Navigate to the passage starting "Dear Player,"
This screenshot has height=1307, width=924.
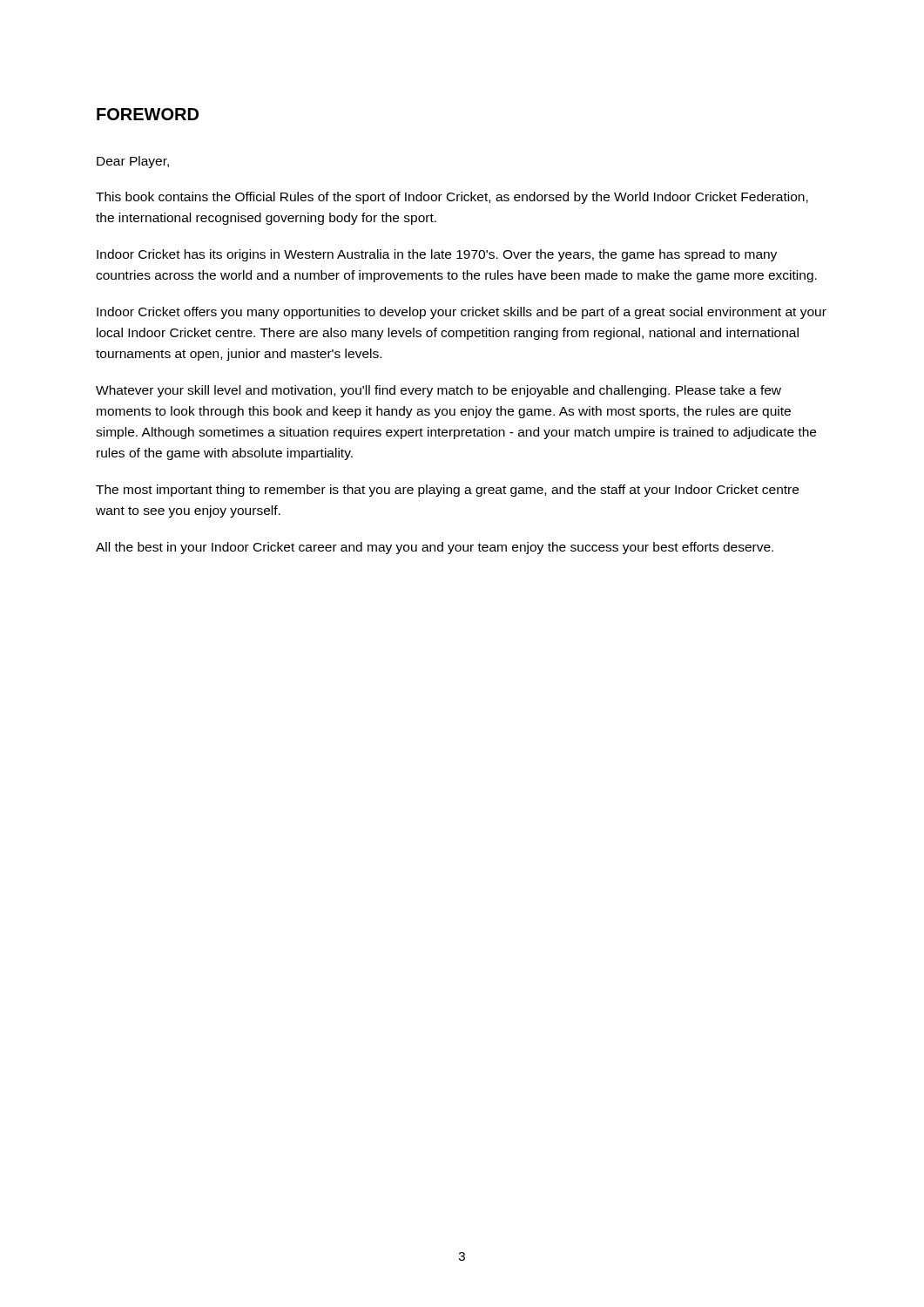pos(133,161)
